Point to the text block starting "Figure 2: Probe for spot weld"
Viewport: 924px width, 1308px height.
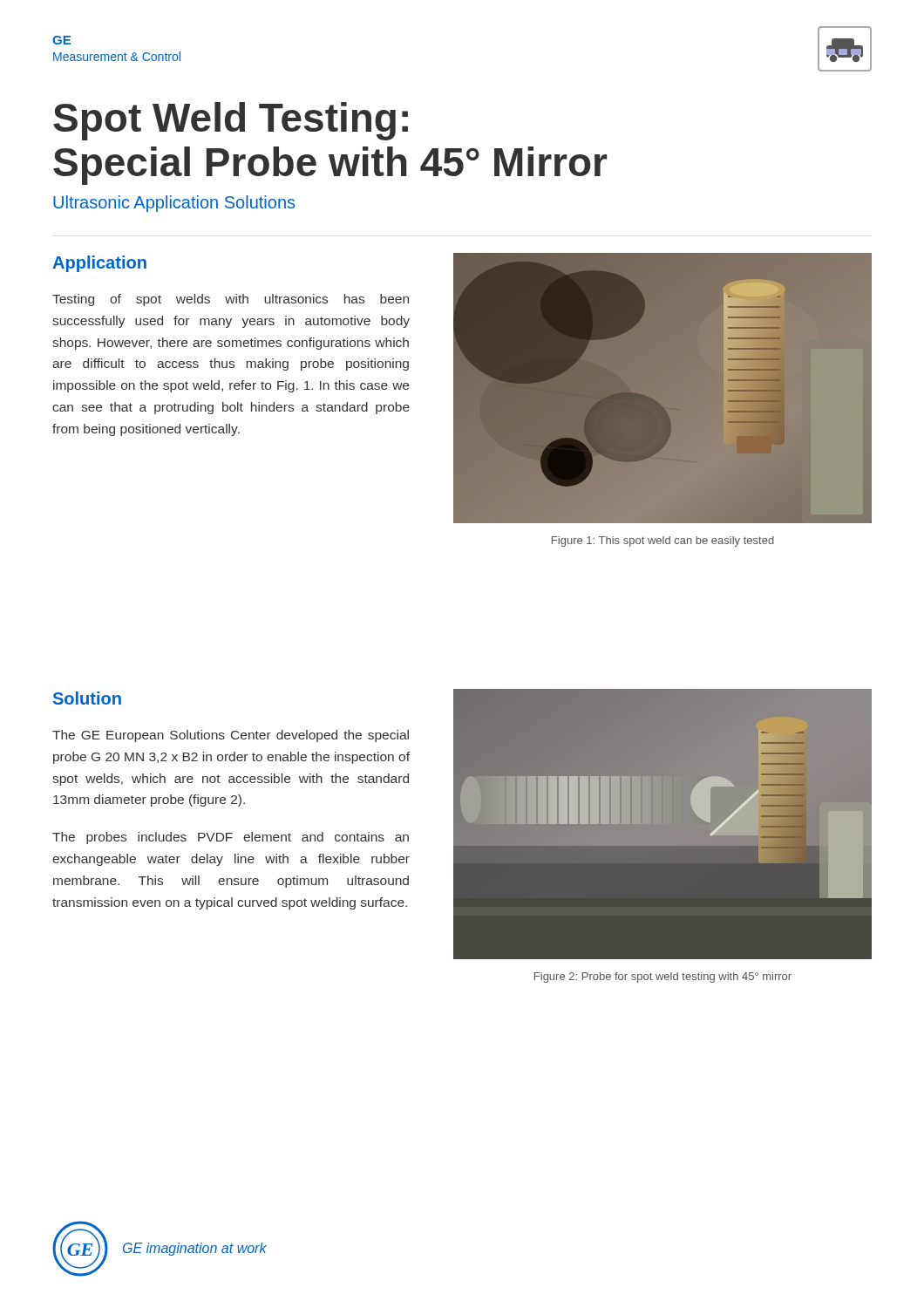click(663, 976)
